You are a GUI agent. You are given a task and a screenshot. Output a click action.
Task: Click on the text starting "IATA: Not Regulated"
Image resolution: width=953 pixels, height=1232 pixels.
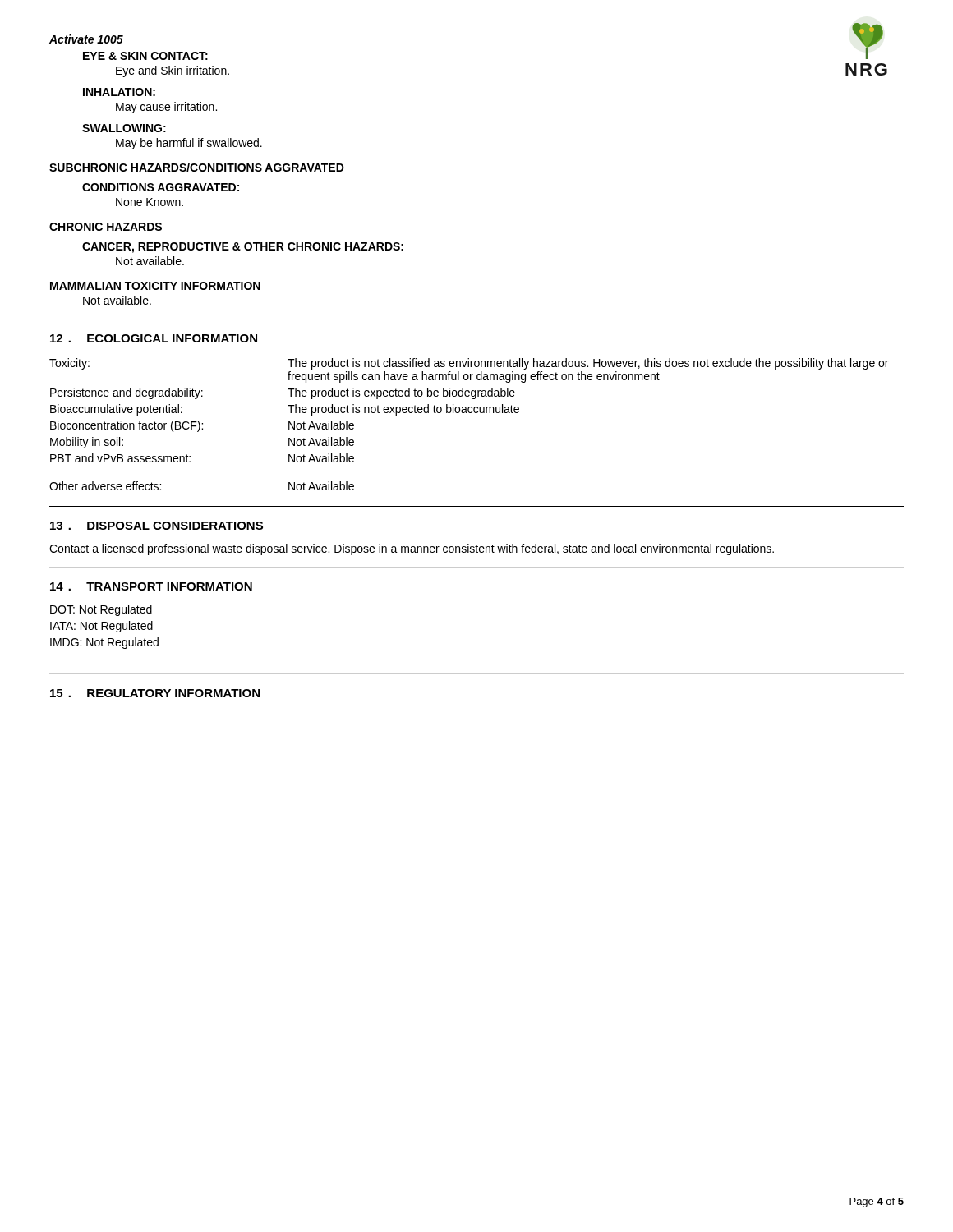pos(101,626)
